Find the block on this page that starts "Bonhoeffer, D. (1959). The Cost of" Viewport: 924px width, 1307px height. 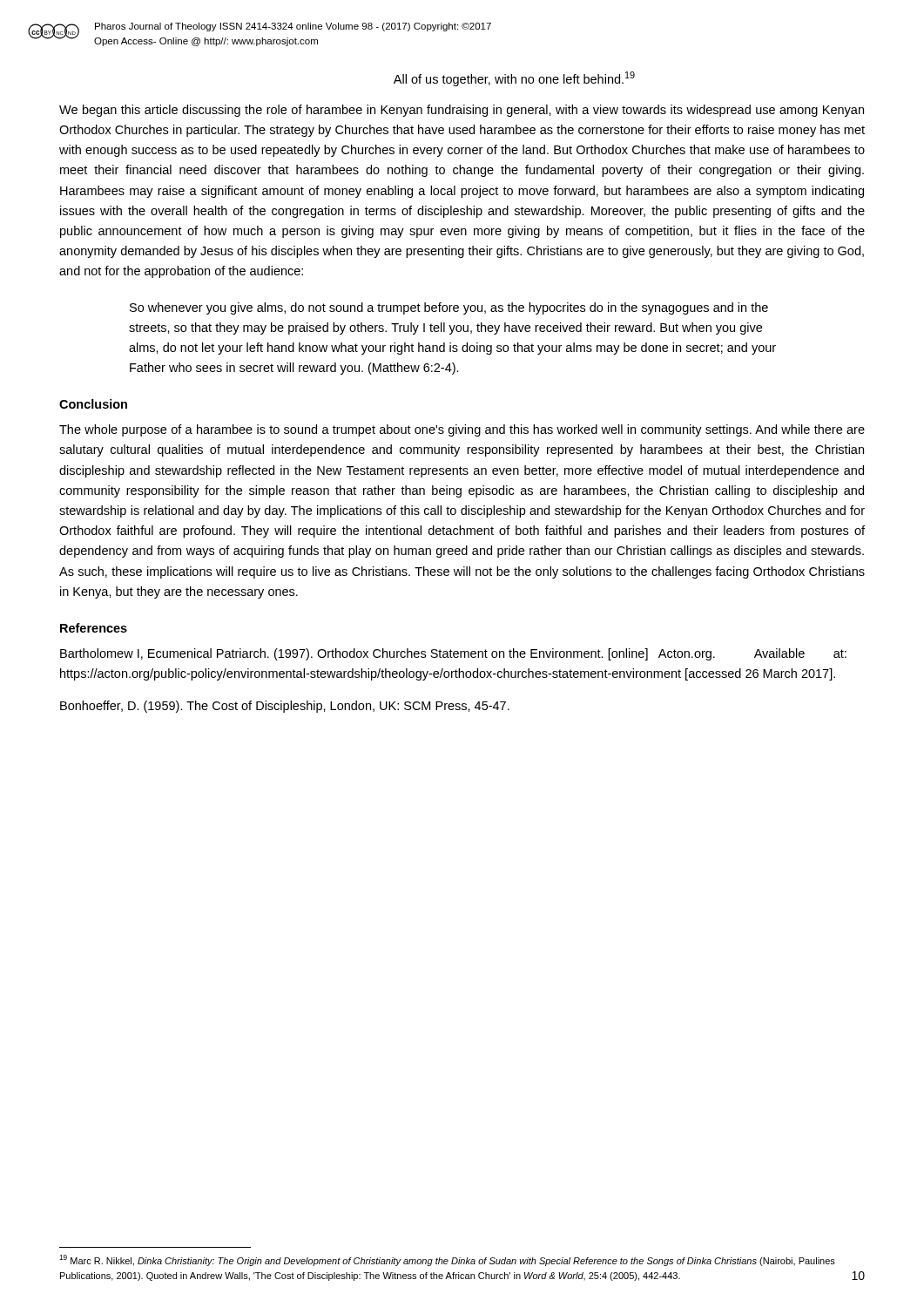pos(285,706)
